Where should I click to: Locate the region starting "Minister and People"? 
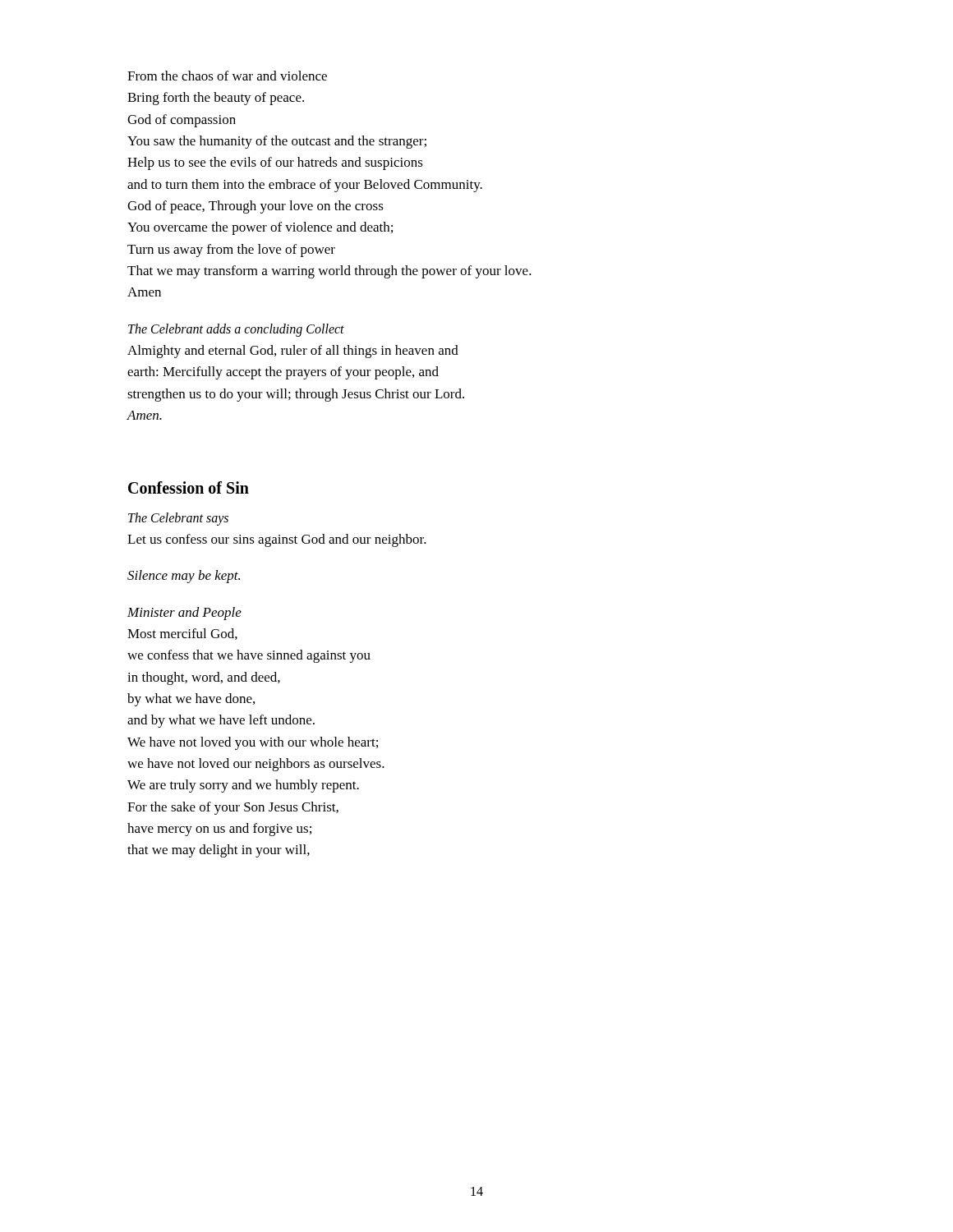click(x=256, y=731)
